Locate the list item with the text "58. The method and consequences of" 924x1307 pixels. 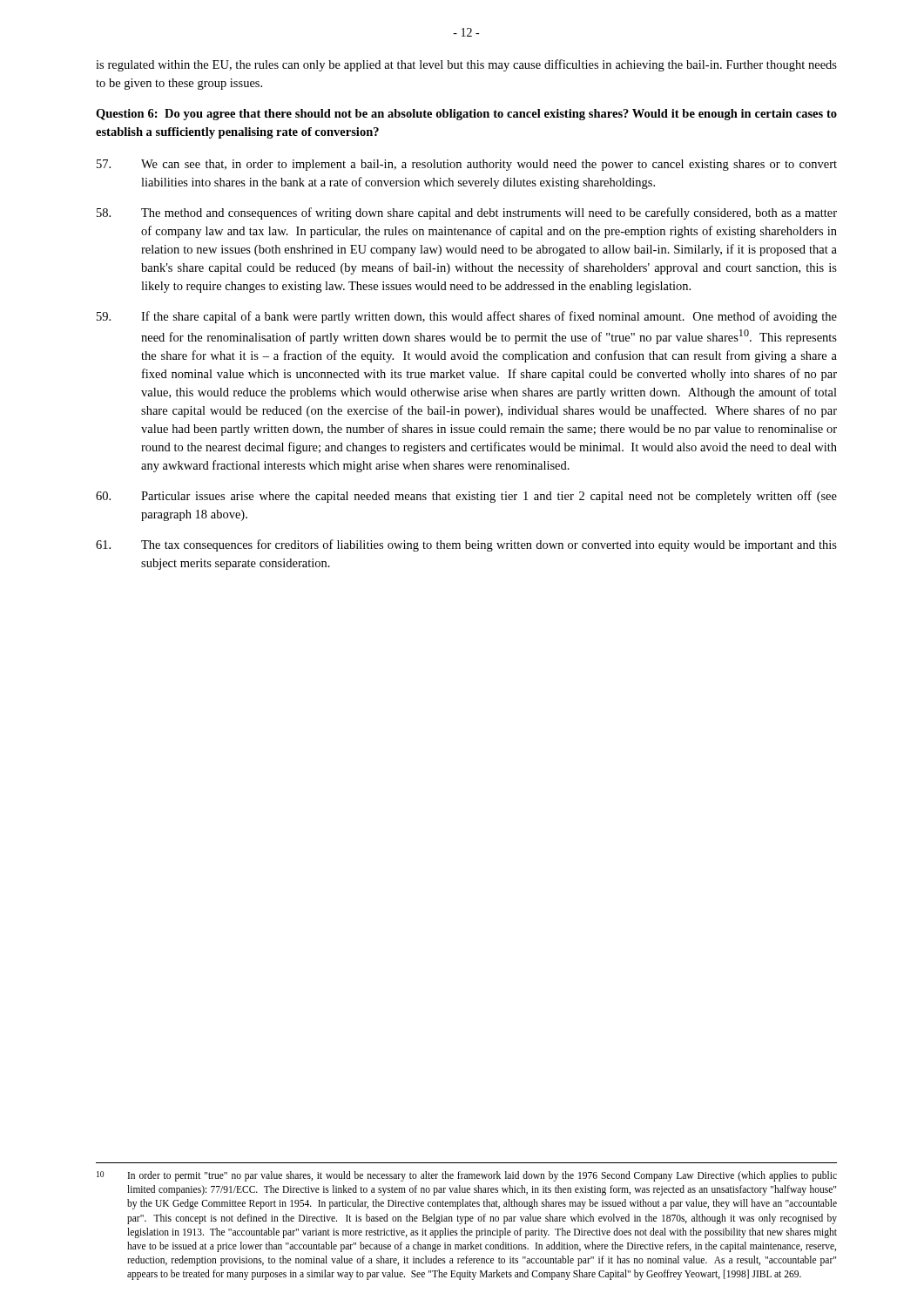466,250
